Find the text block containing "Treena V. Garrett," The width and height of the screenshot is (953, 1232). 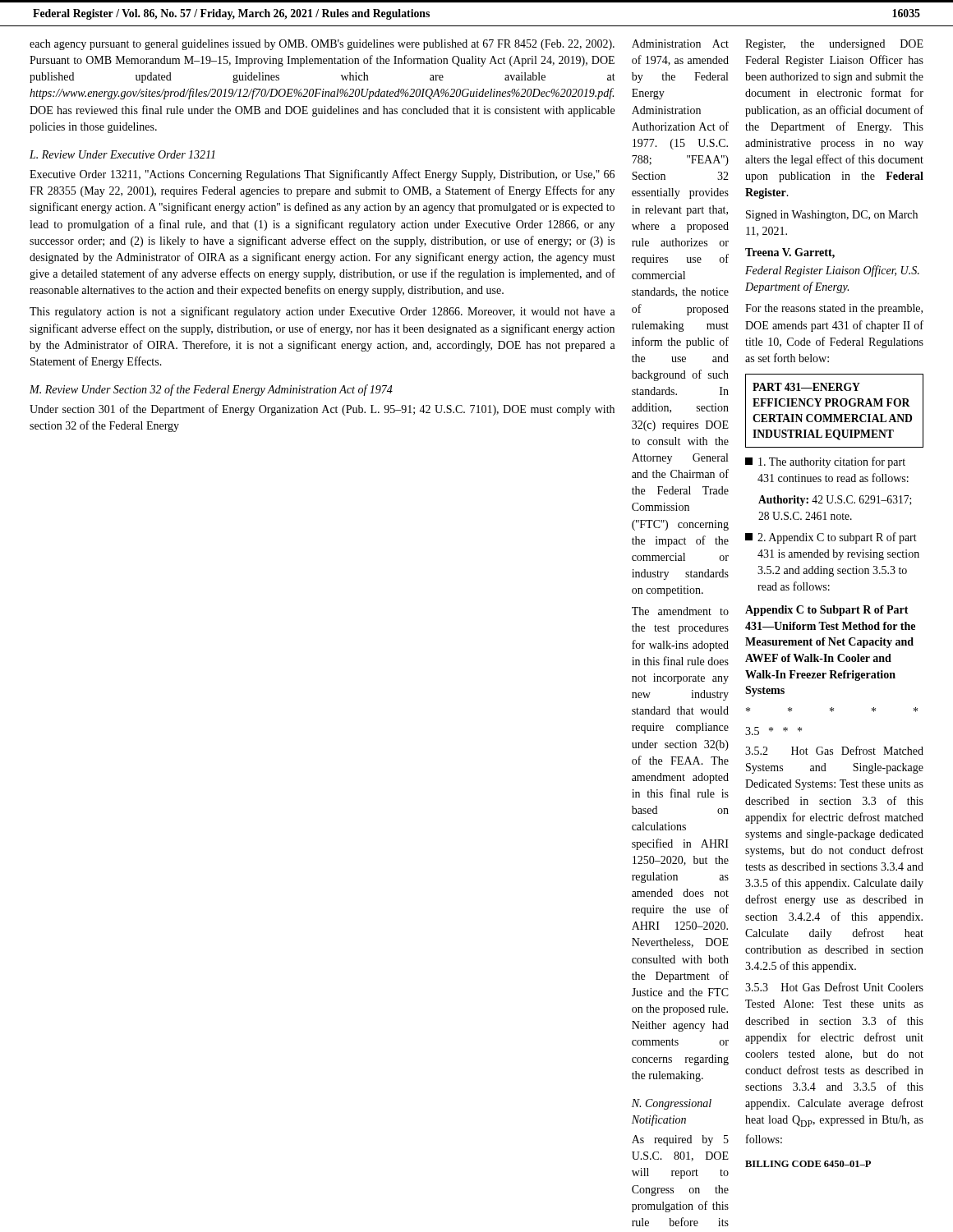(x=834, y=270)
